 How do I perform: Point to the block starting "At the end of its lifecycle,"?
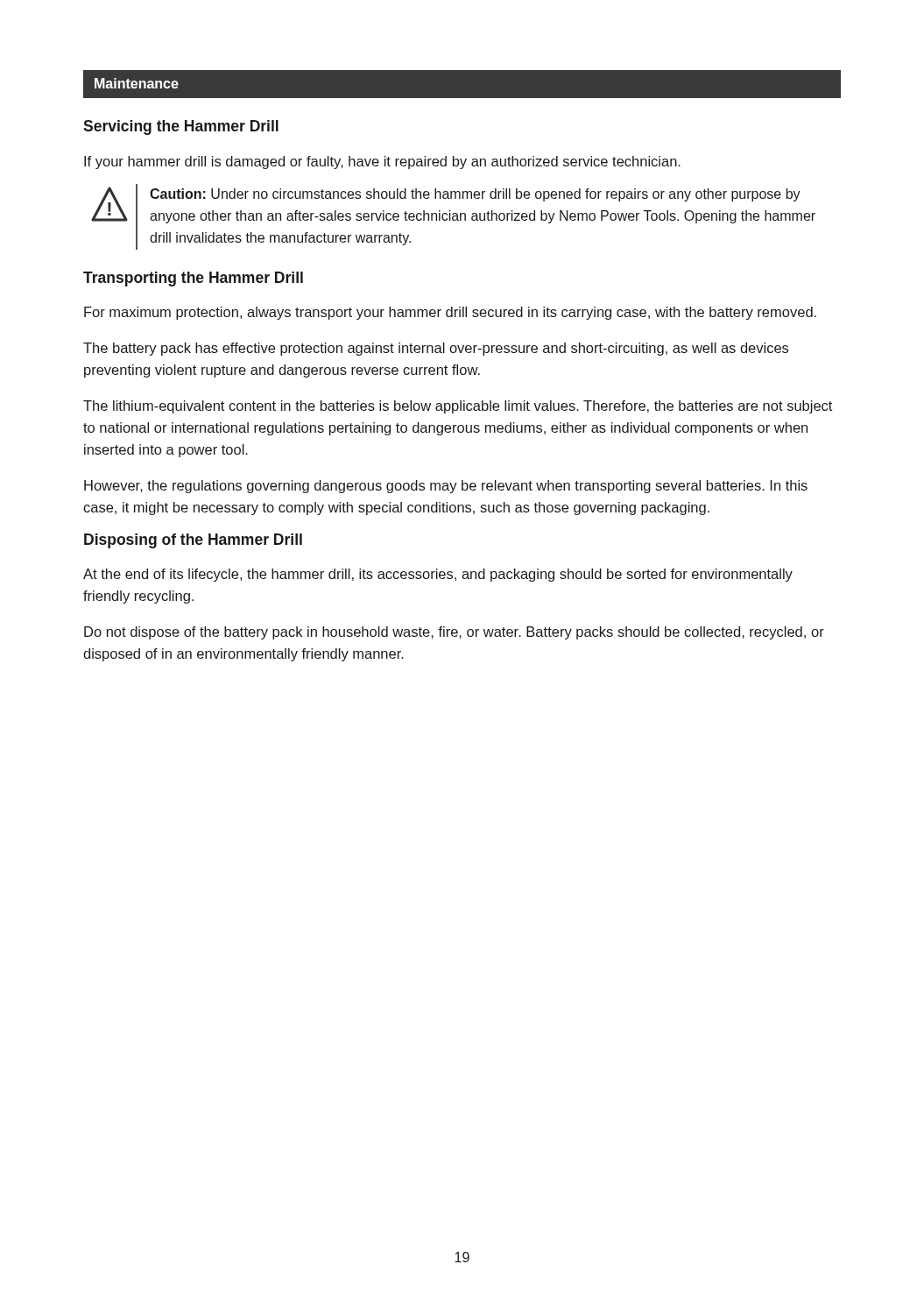462,585
